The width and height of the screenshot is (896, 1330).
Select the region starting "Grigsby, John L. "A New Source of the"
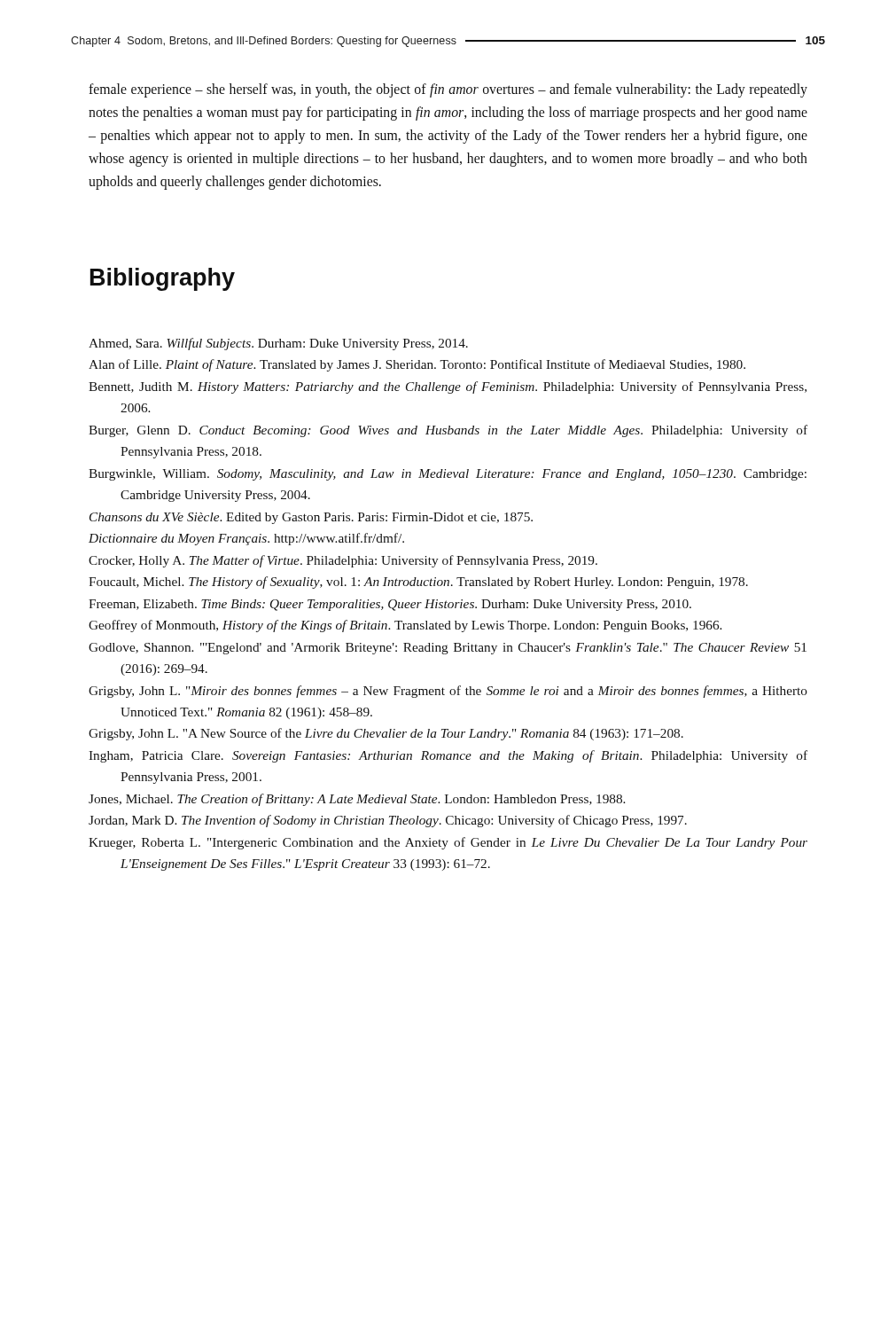click(386, 733)
